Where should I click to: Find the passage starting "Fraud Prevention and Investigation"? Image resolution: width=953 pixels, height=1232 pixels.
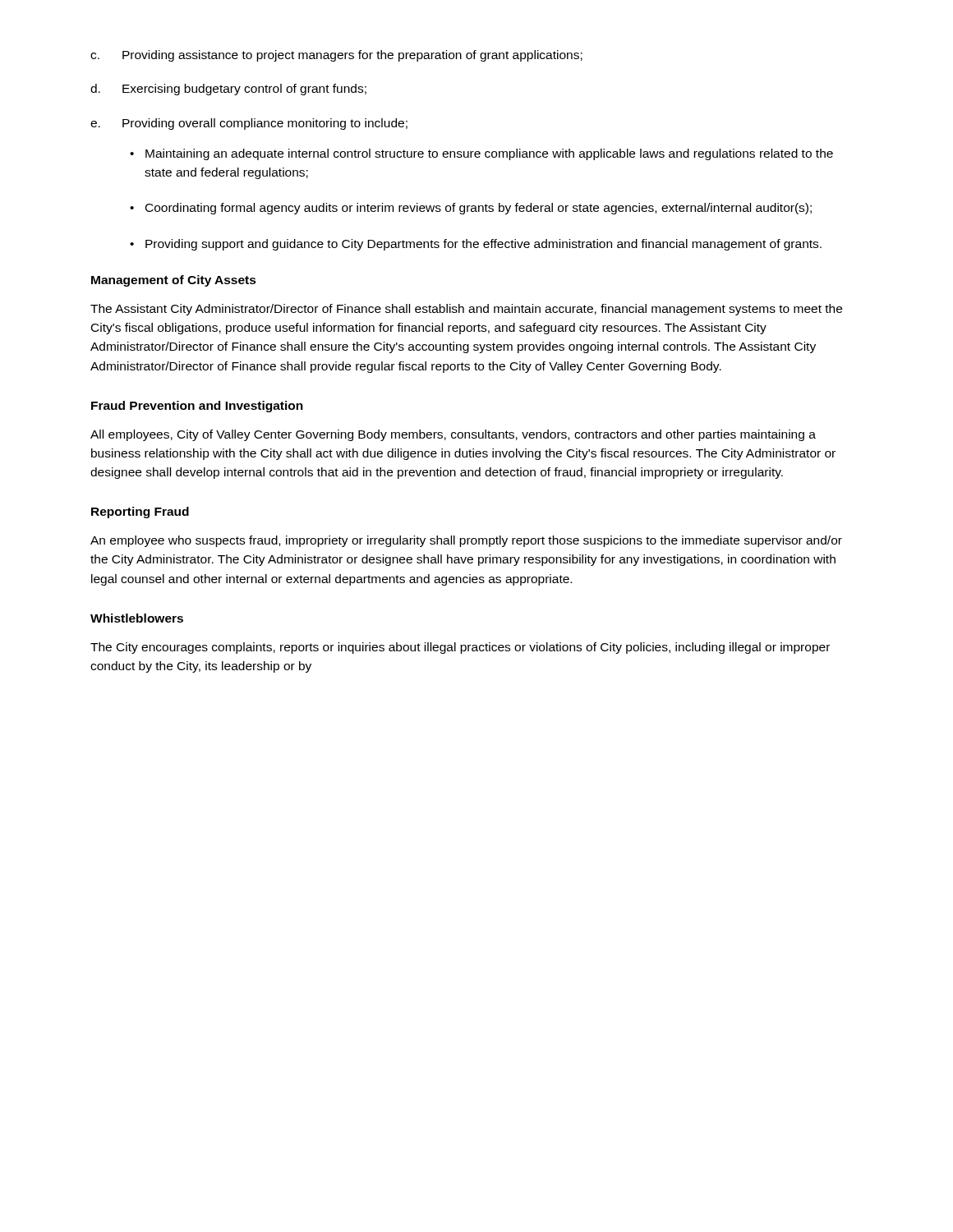pyautogui.click(x=197, y=405)
